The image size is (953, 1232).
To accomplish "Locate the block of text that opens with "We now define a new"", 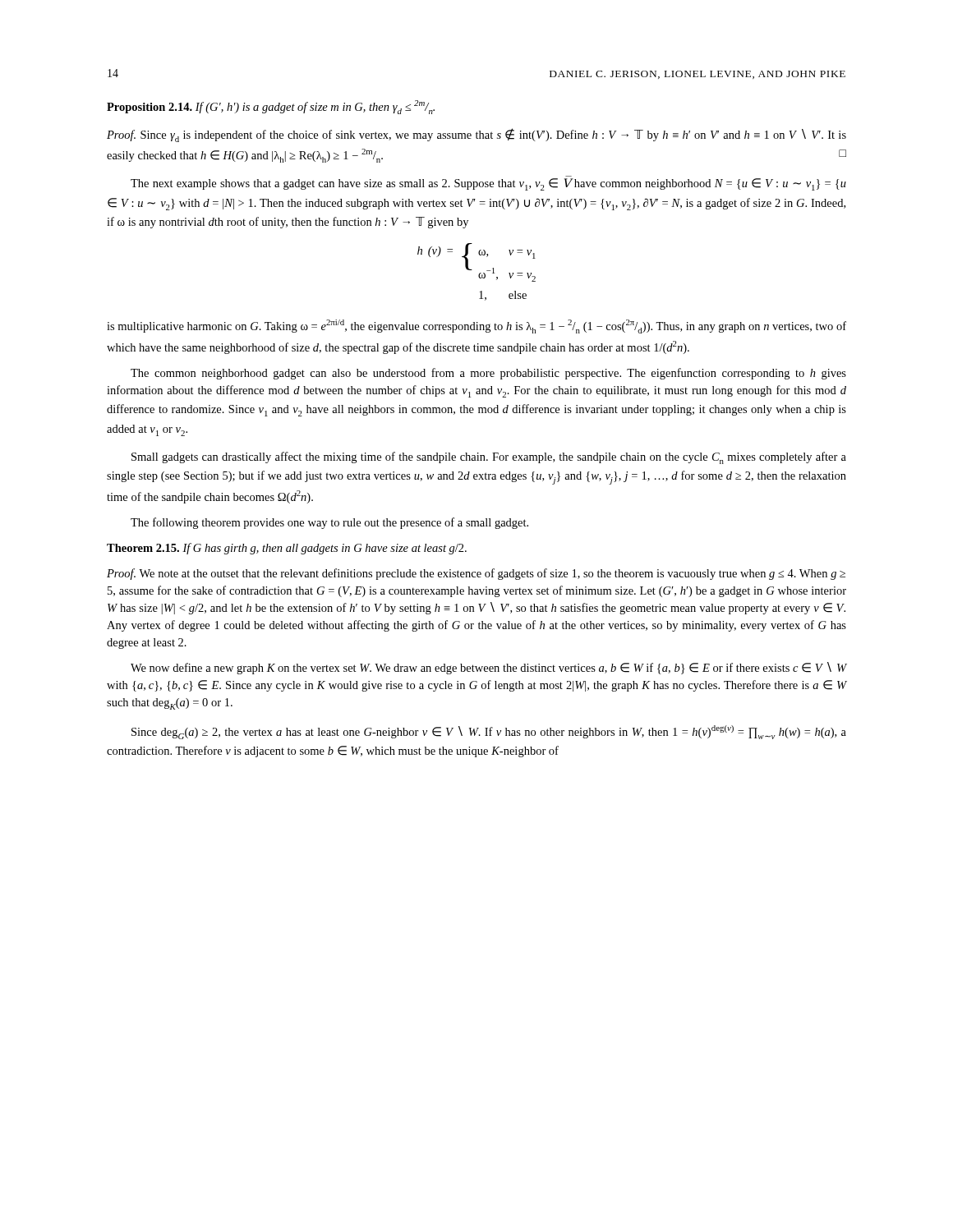I will tap(476, 686).
